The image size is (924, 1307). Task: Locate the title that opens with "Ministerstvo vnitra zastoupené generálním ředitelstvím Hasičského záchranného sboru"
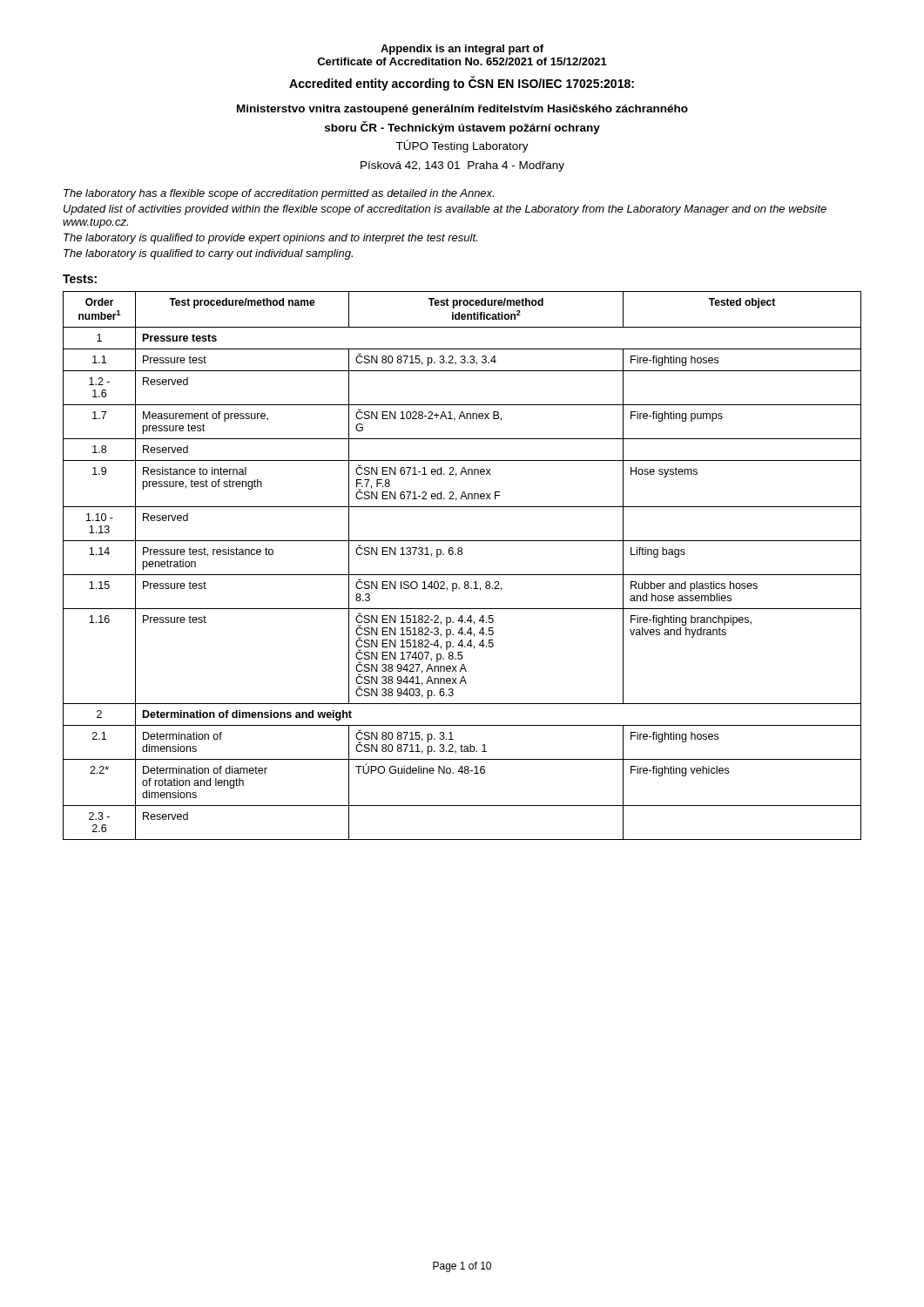click(x=462, y=137)
